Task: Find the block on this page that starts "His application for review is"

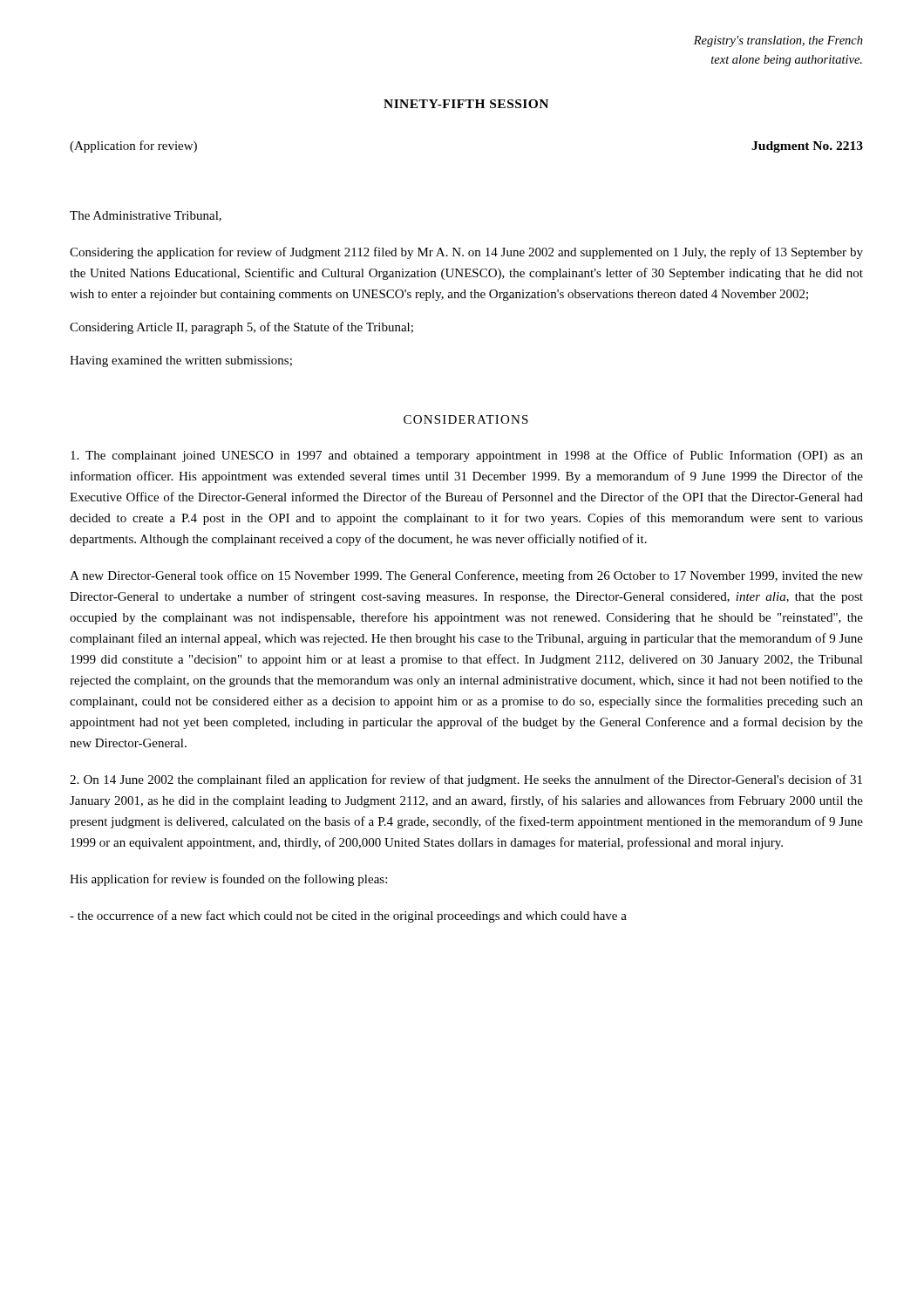Action: [x=229, y=879]
